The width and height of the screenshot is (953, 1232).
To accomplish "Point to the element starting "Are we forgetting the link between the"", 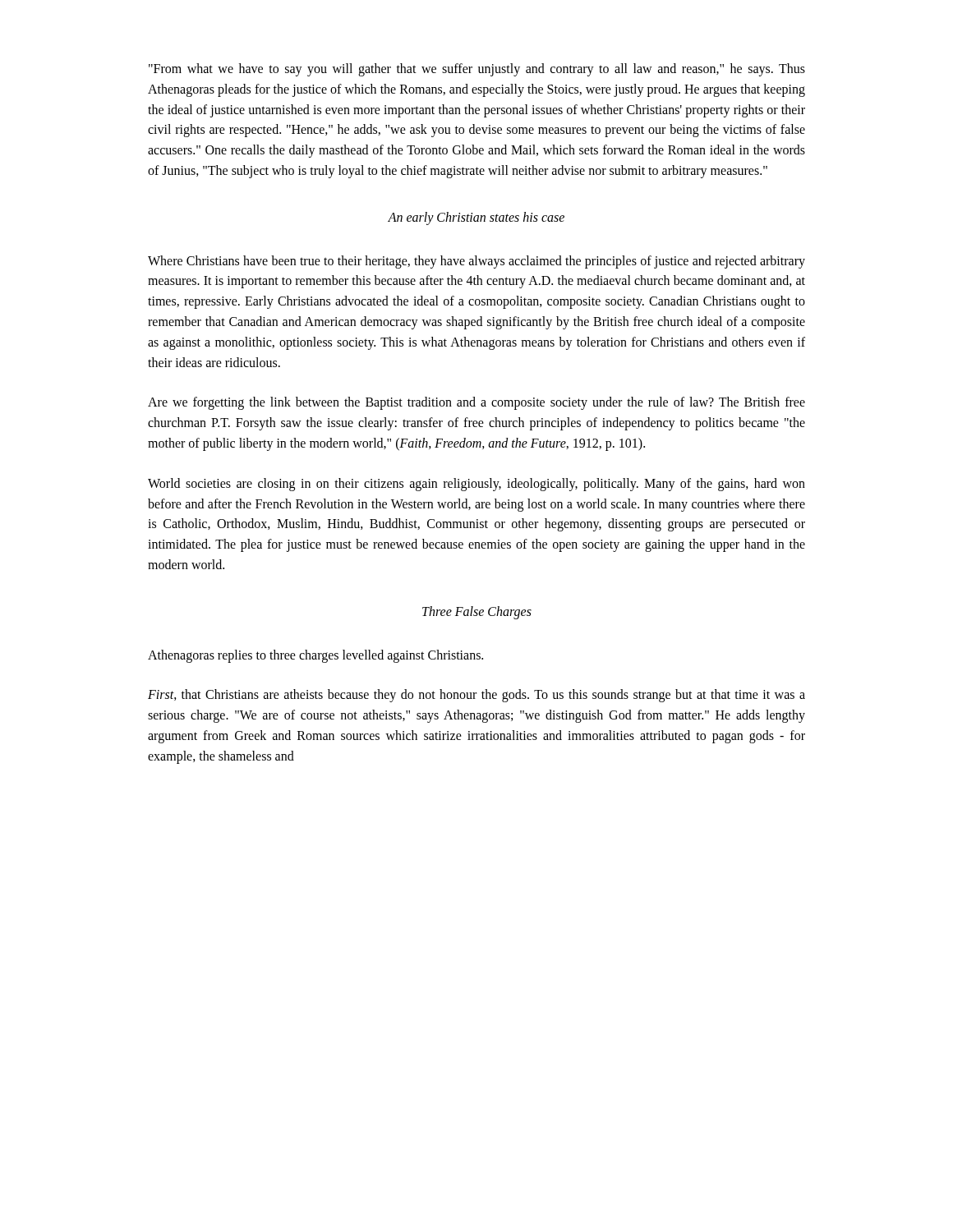I will point(476,423).
